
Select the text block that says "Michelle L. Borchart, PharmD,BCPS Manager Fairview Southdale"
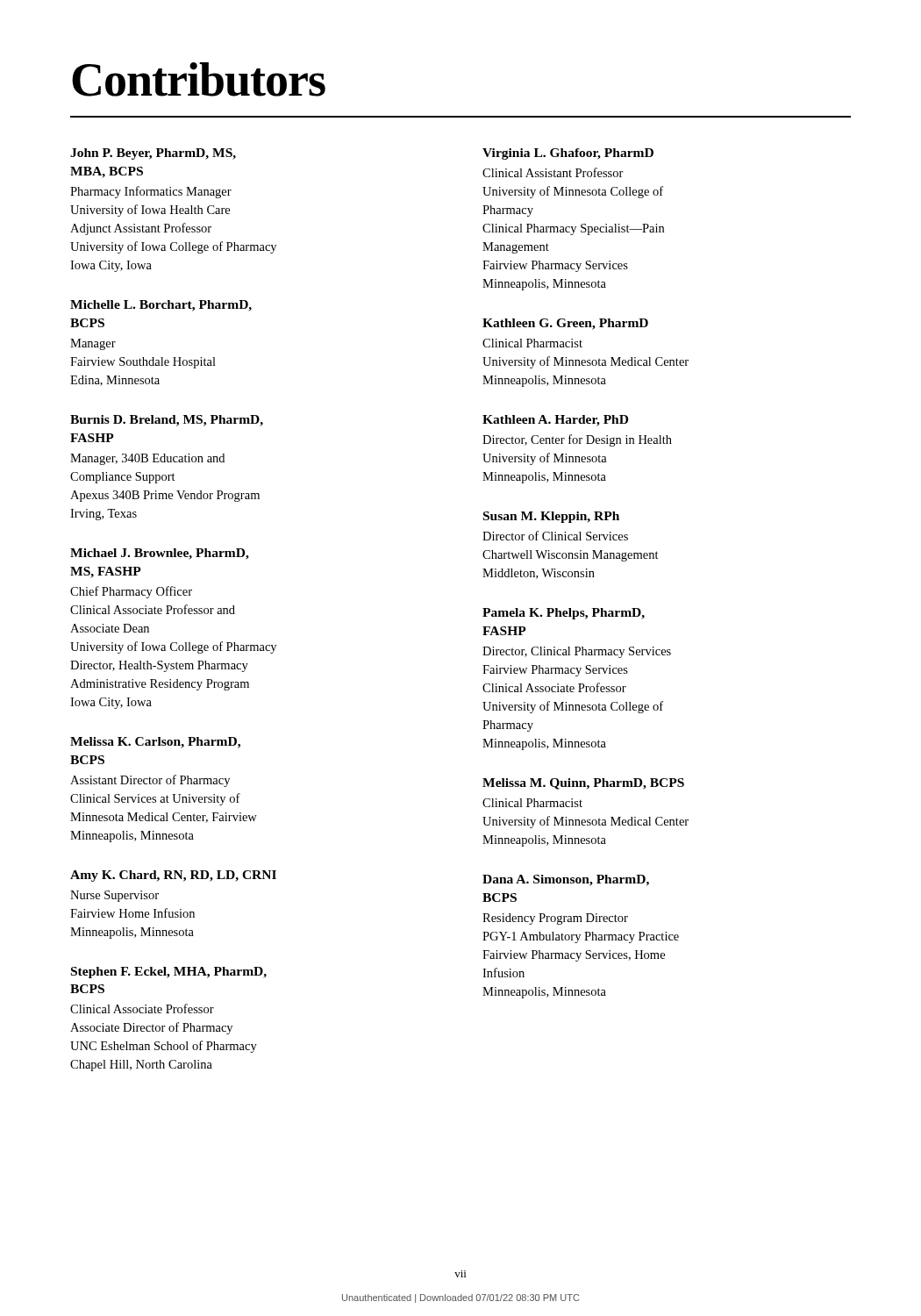(161, 306)
